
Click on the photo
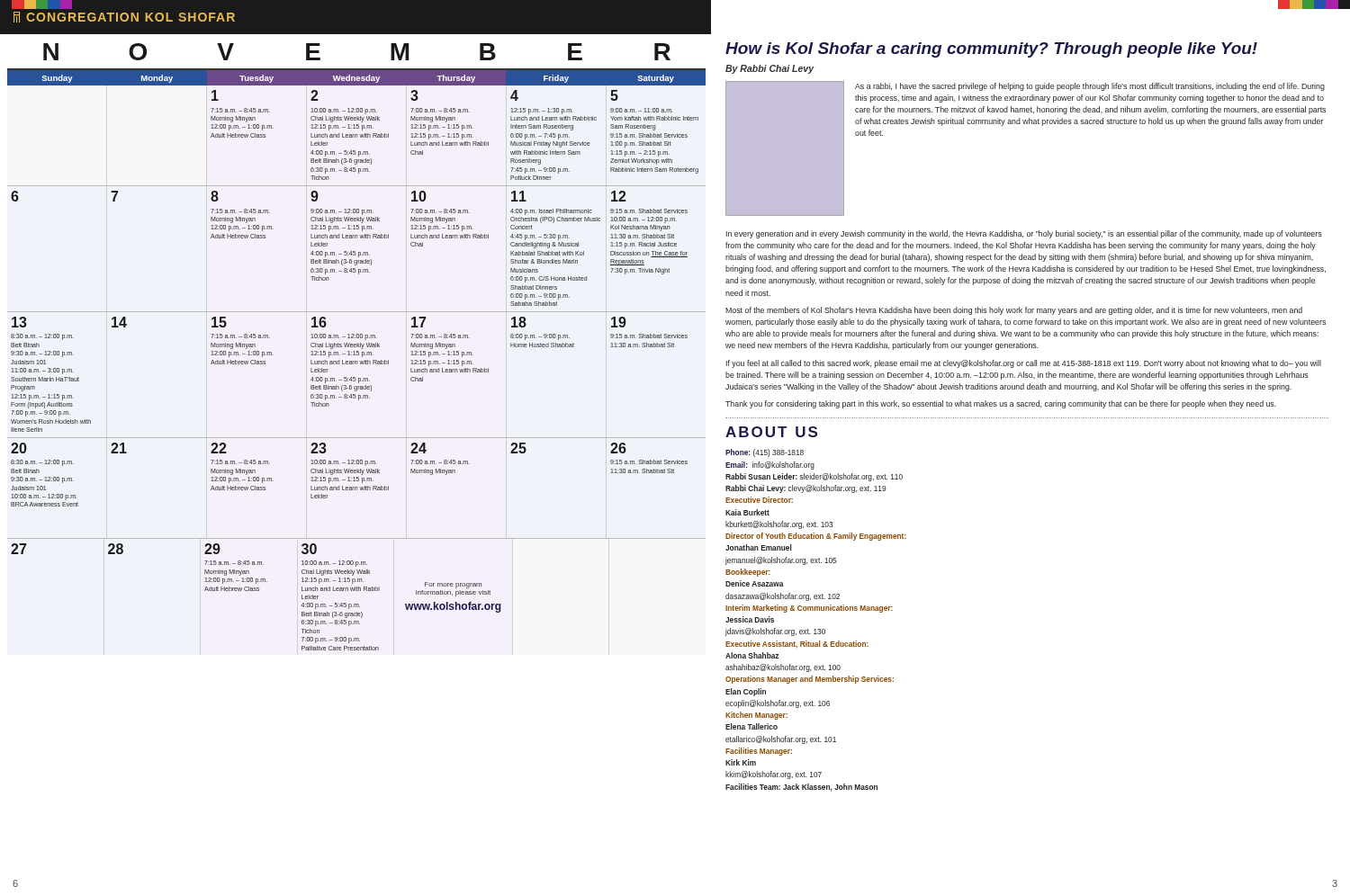[x=785, y=148]
